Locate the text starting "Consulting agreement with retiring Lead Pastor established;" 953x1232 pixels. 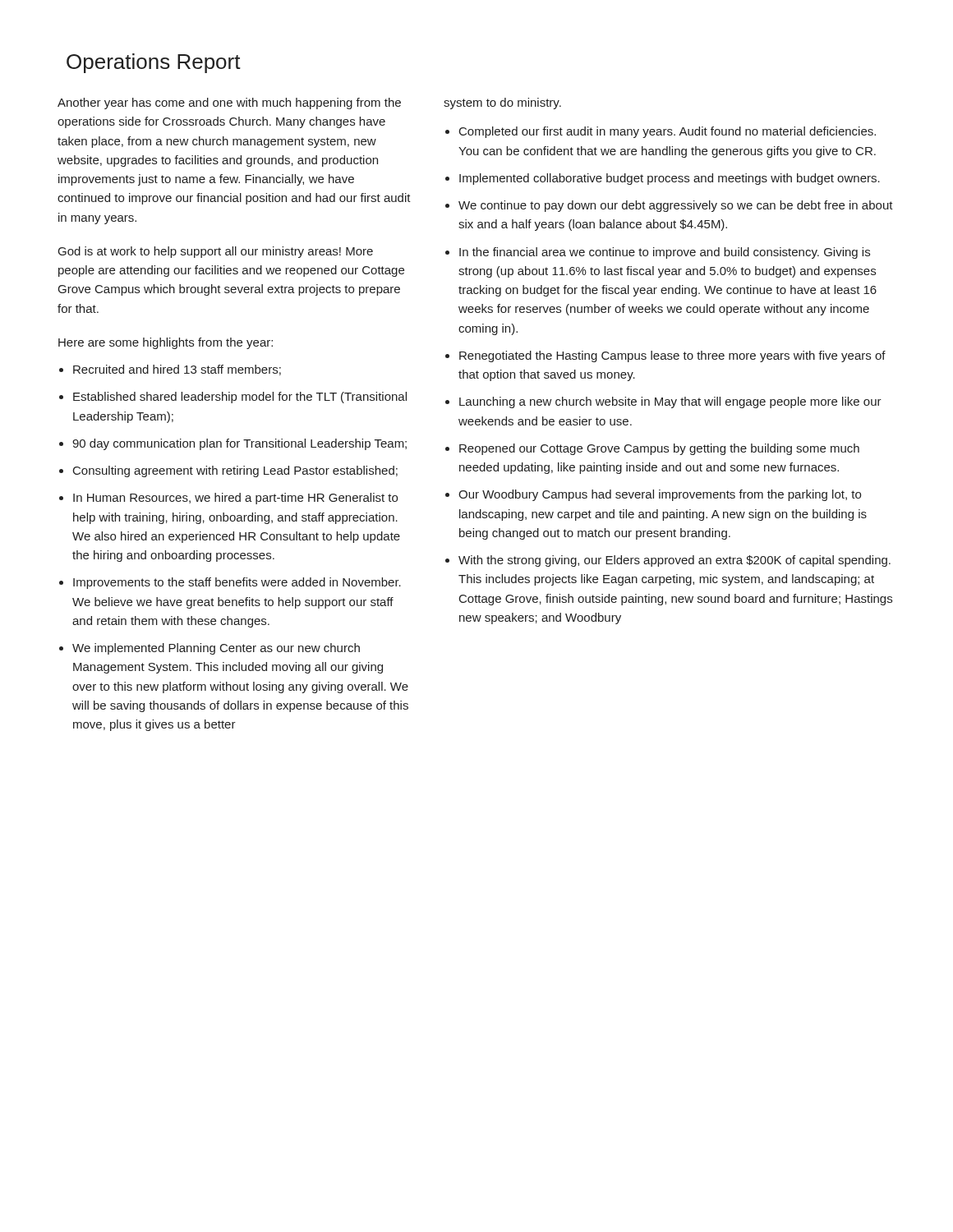(x=235, y=470)
